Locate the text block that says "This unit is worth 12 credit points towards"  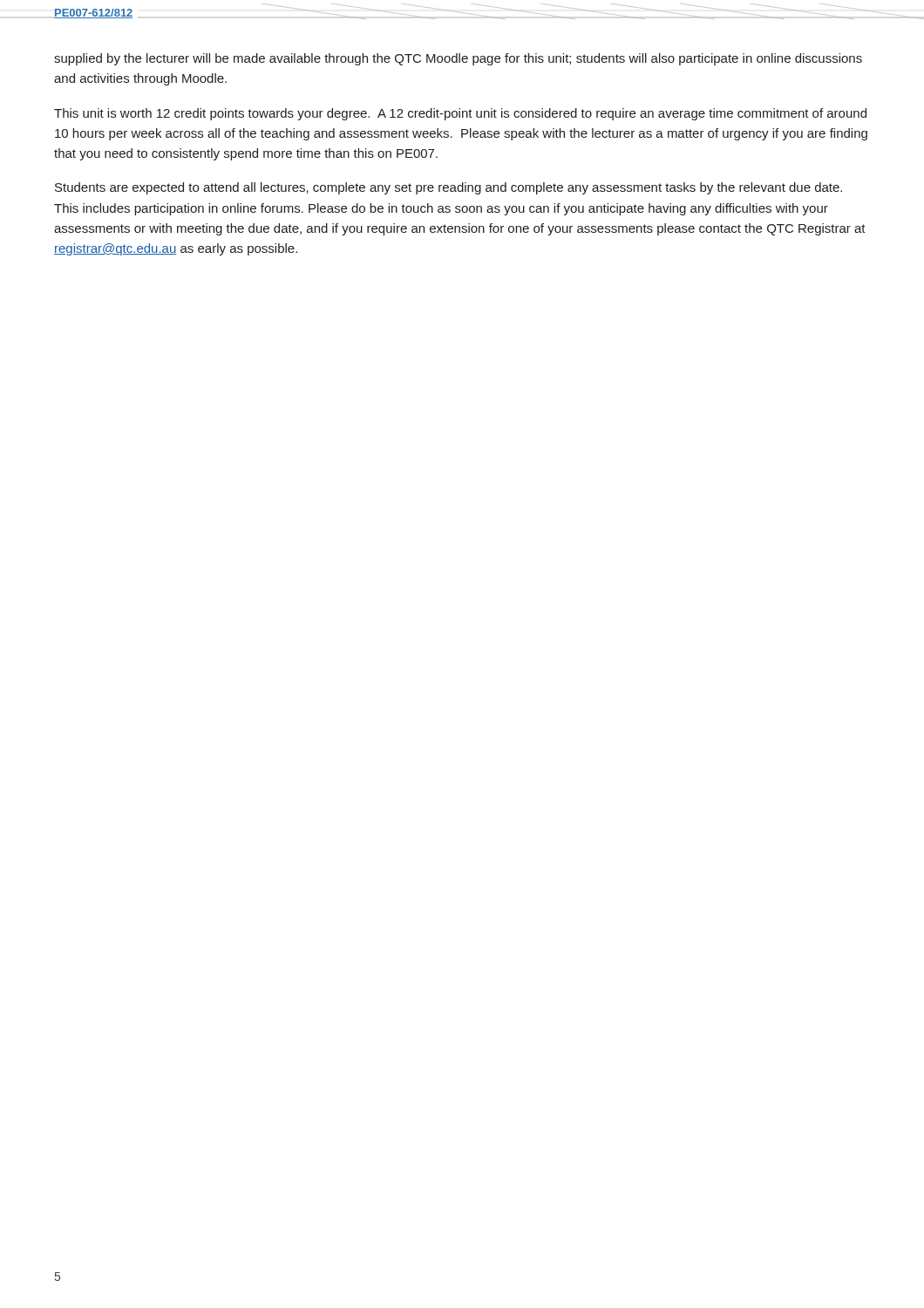tap(462, 133)
